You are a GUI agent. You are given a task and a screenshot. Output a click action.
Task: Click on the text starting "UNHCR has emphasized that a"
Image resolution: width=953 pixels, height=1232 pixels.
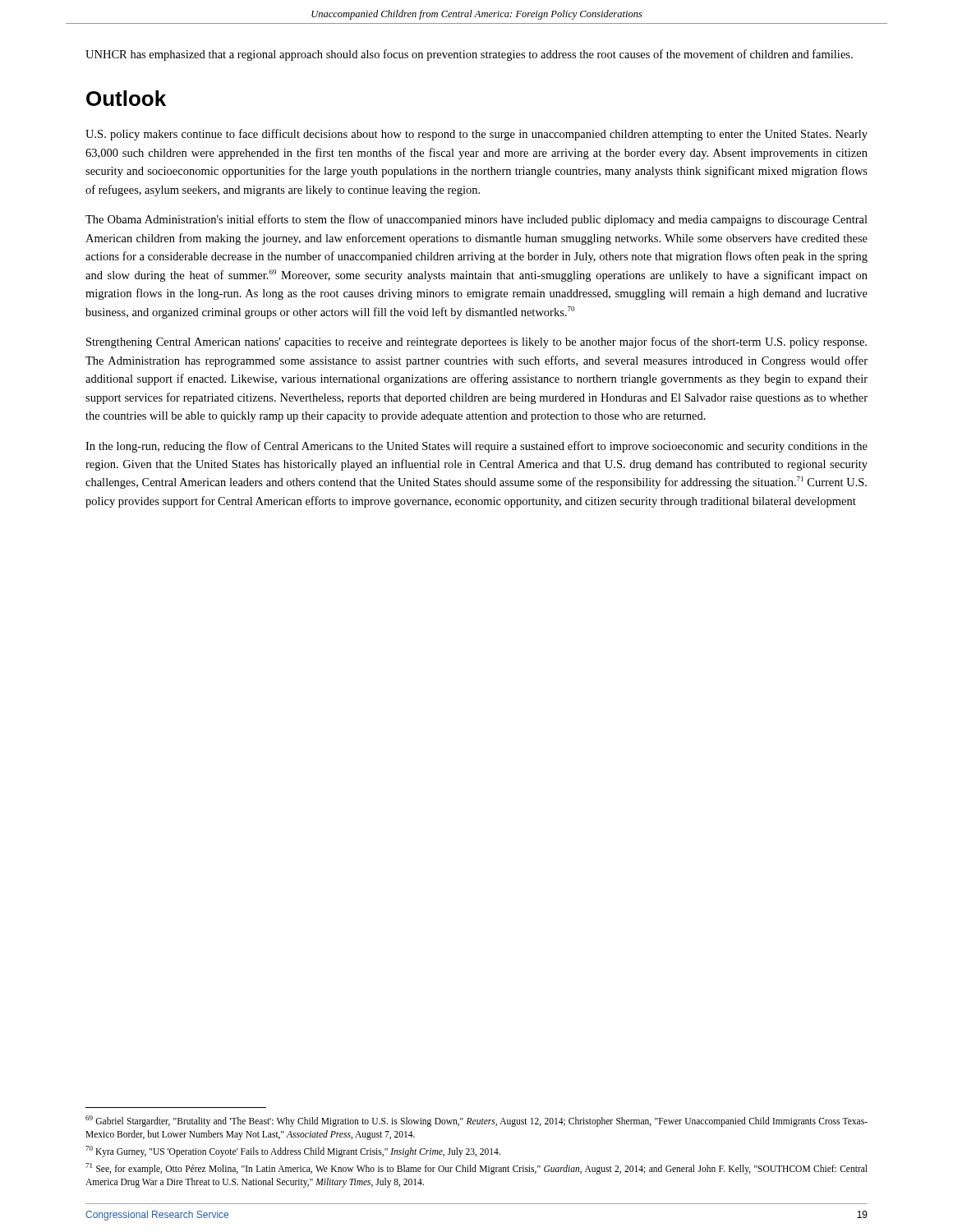[x=469, y=54]
